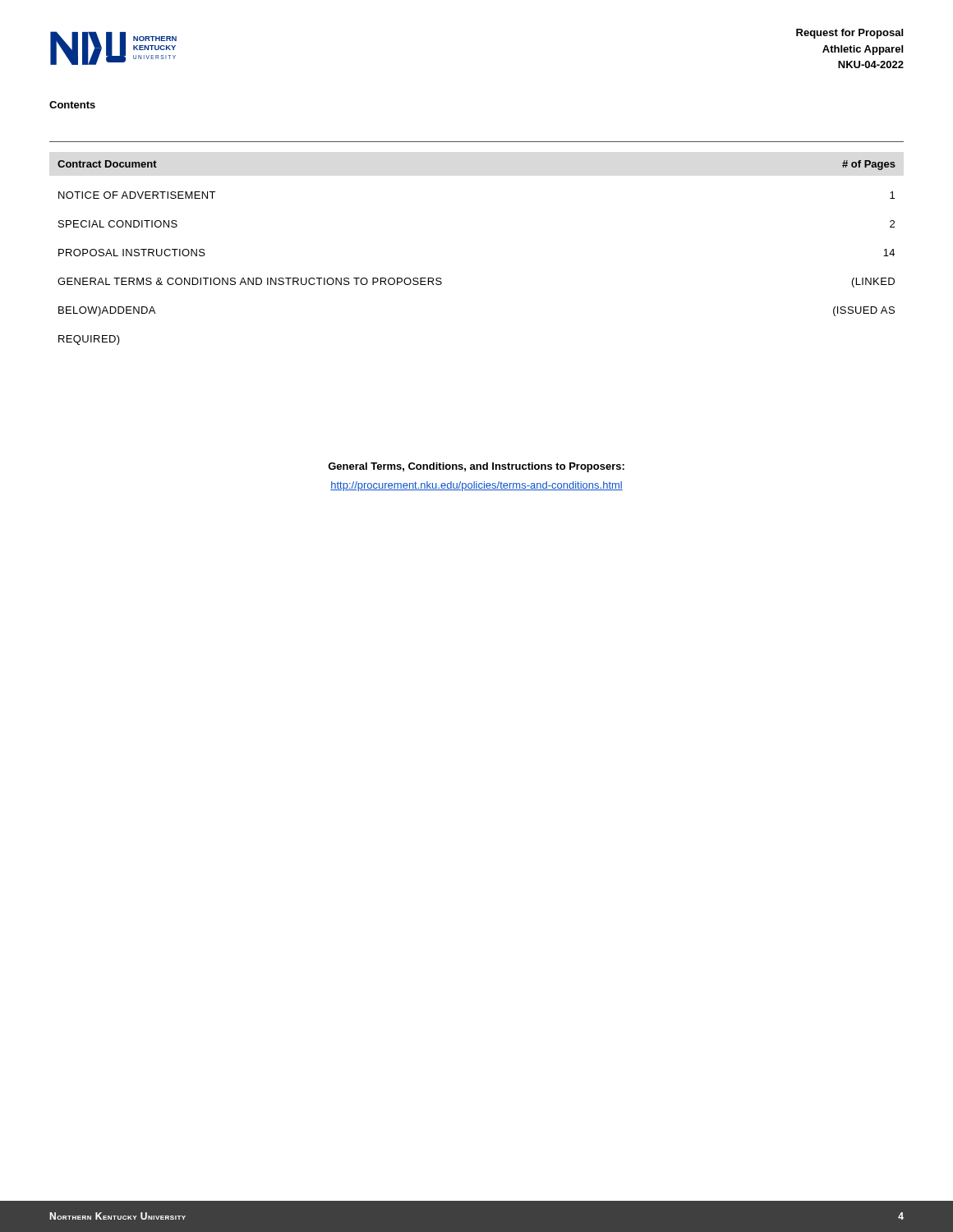Select the table that reads "NOTICE OF ADVERTISEMENT"
The image size is (953, 1232).
pos(476,253)
